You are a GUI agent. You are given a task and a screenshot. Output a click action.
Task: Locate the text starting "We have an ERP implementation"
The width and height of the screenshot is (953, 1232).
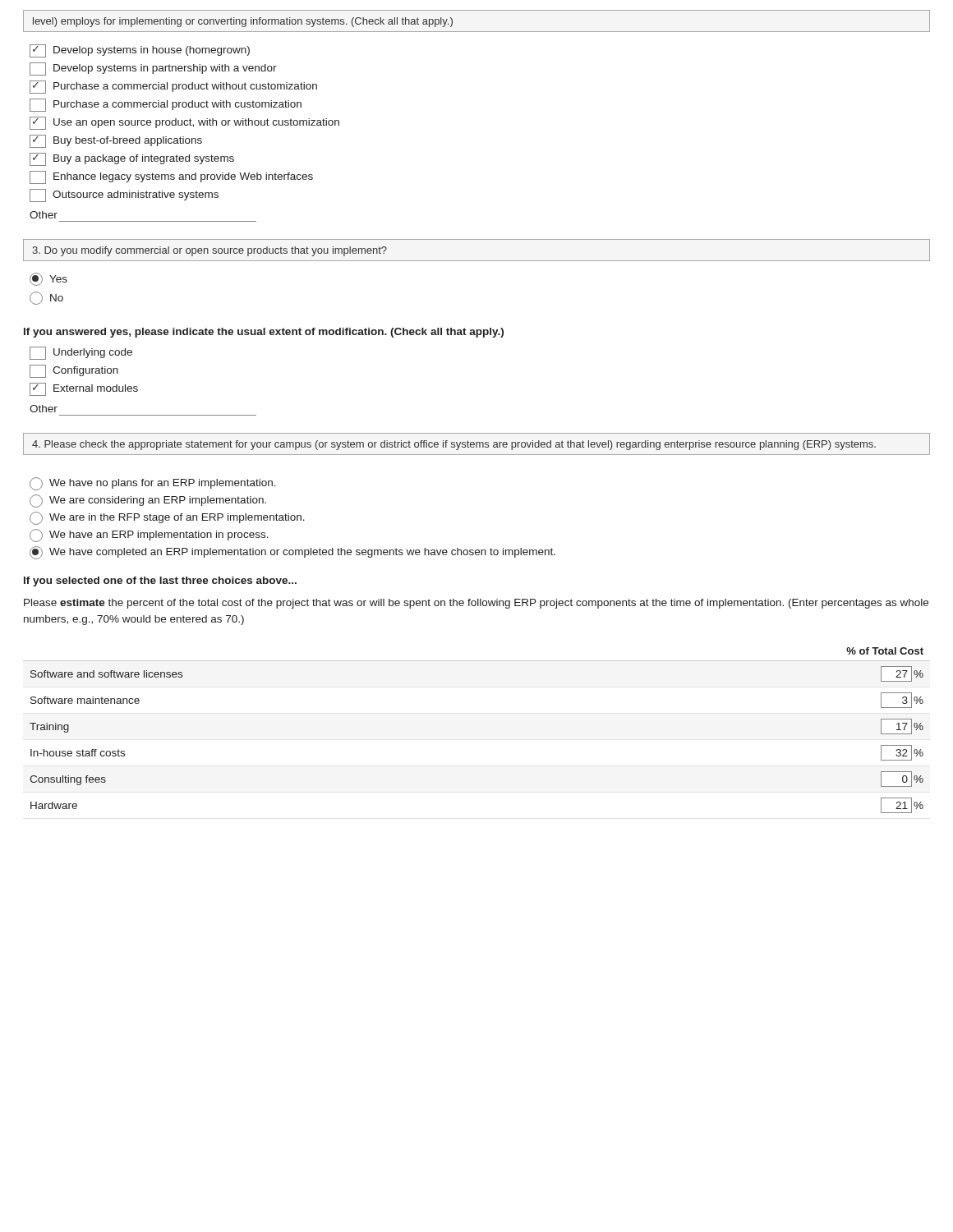point(149,535)
